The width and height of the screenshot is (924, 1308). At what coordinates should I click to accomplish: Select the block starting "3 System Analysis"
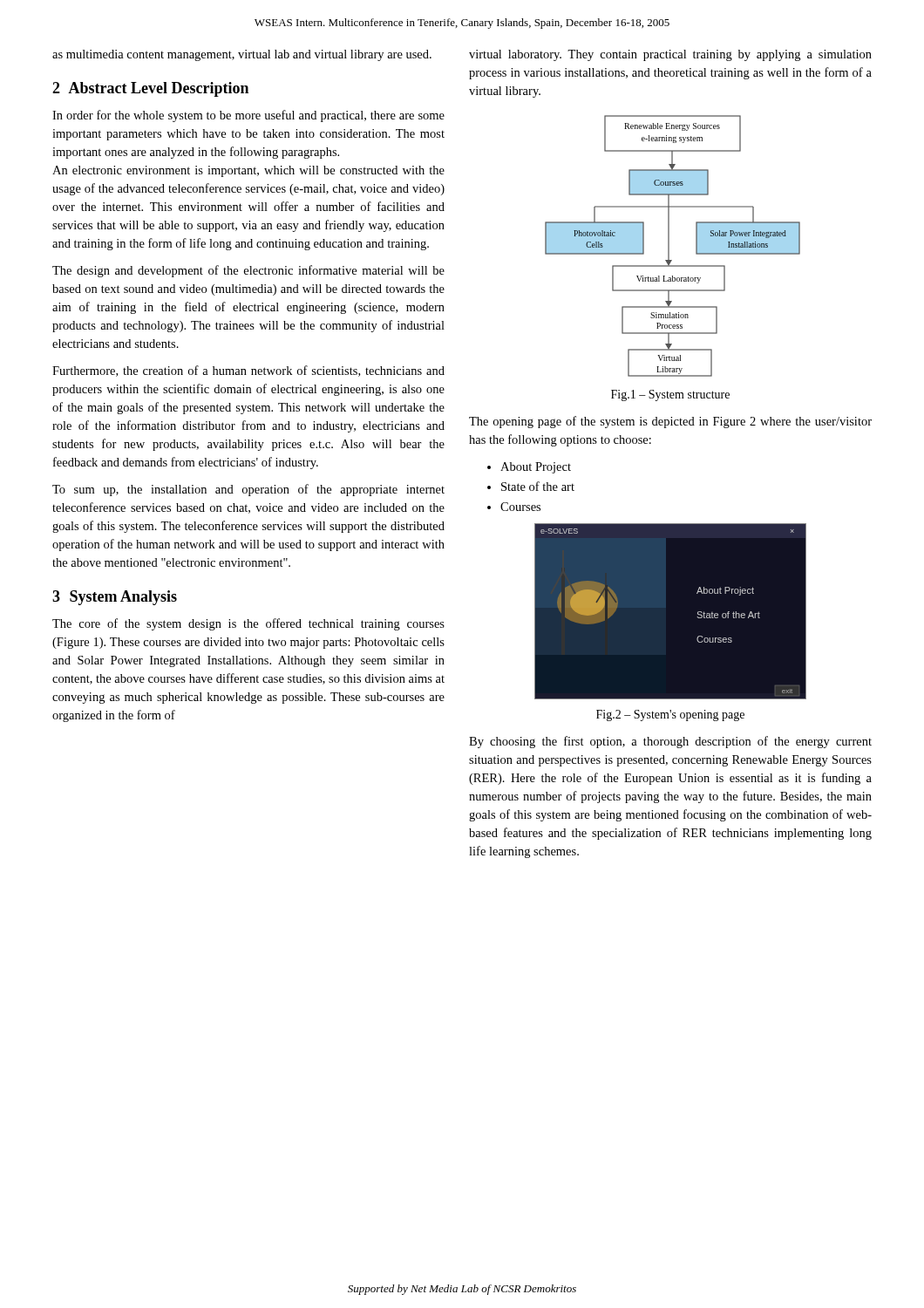pyautogui.click(x=115, y=598)
